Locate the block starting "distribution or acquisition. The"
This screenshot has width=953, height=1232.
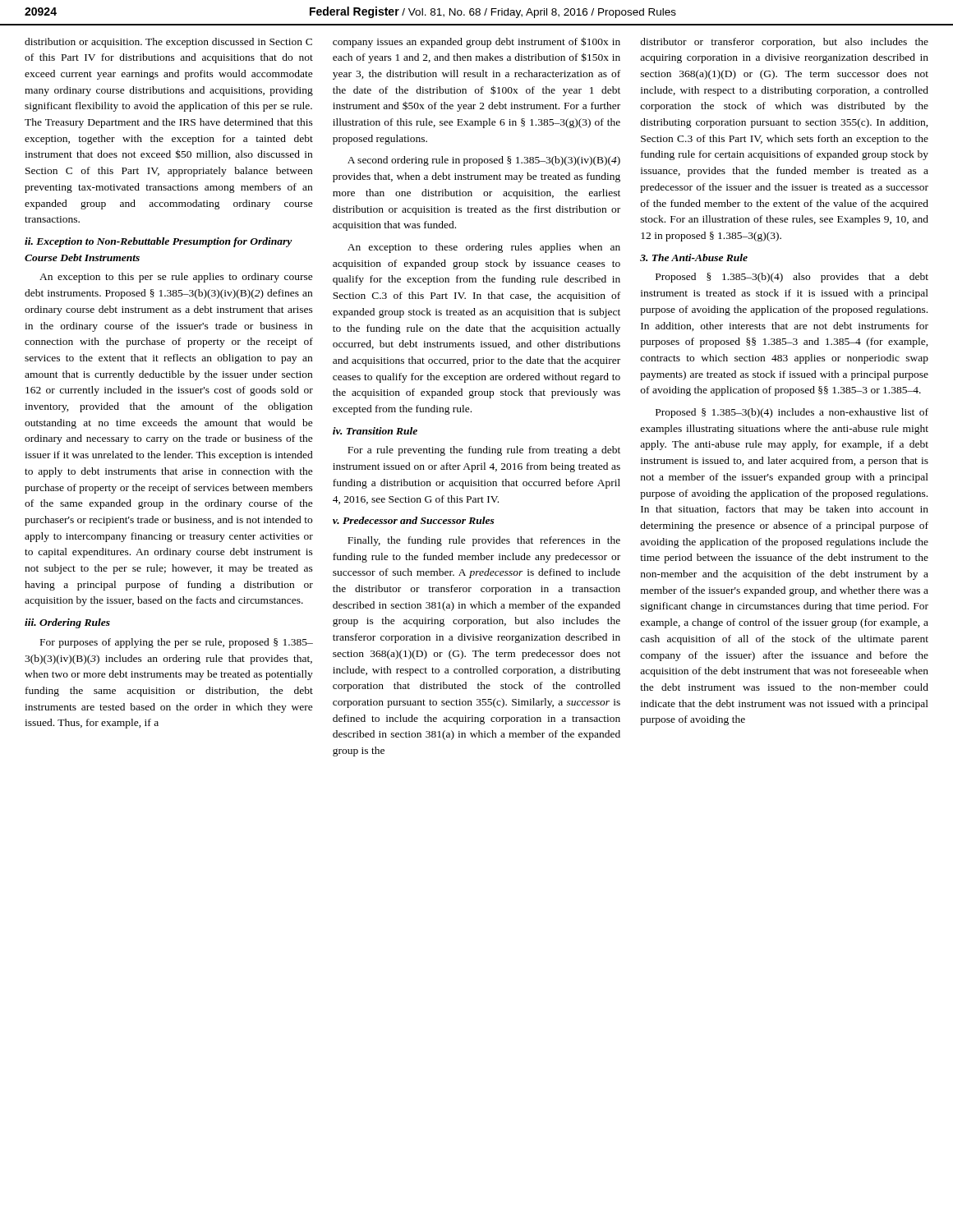tap(169, 130)
